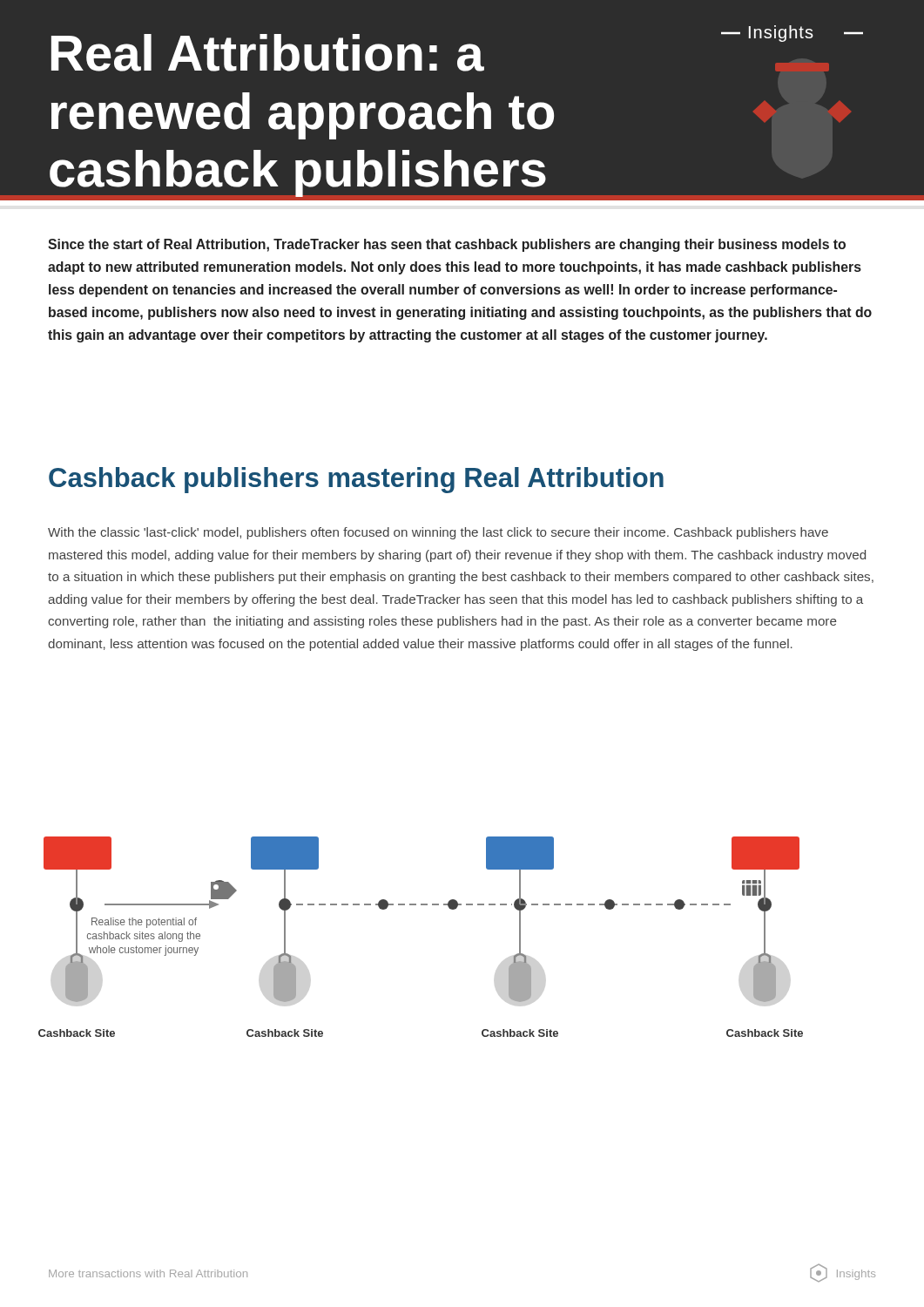Select the logo

(802, 102)
